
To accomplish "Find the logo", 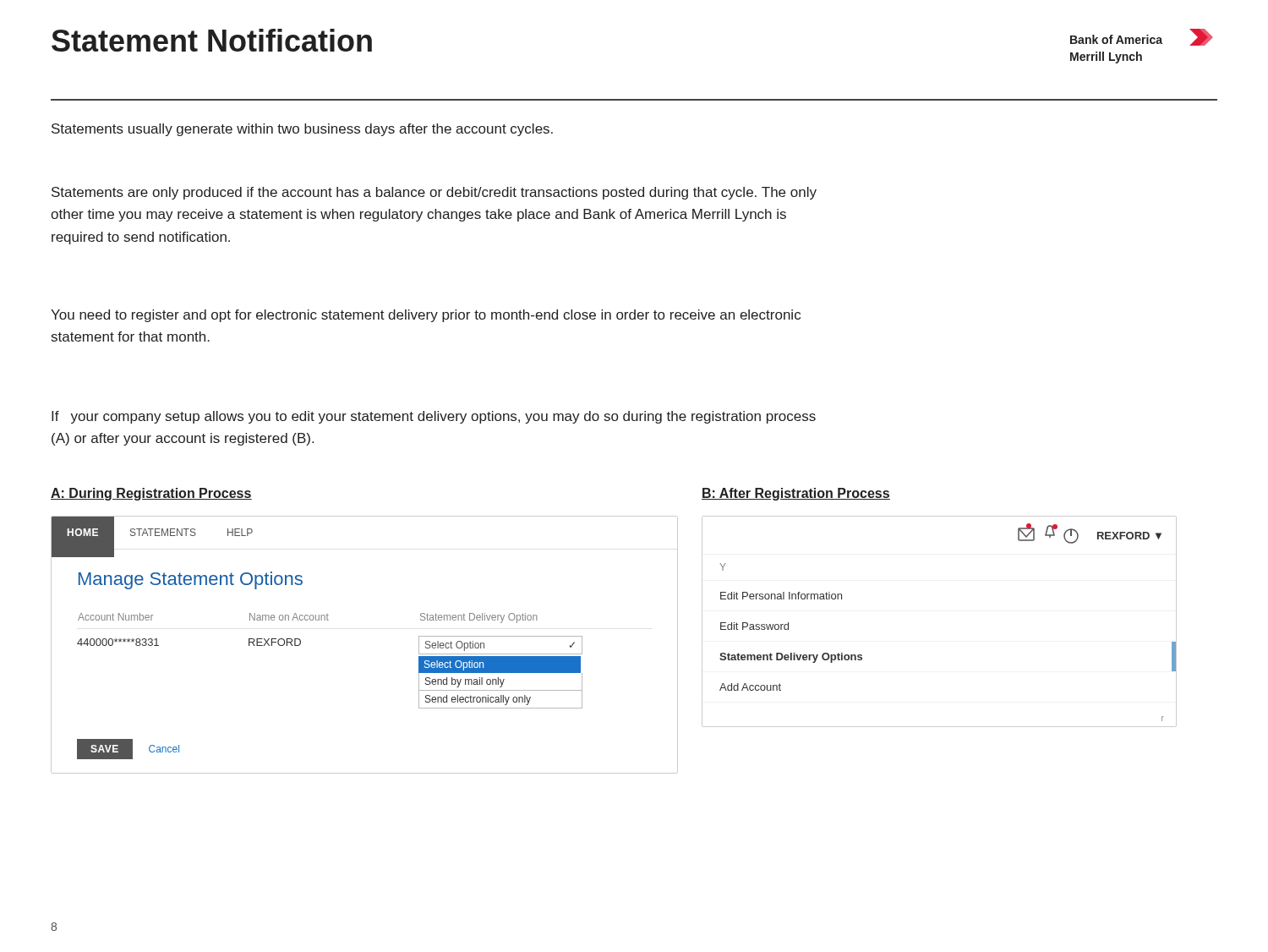I will point(1141,47).
